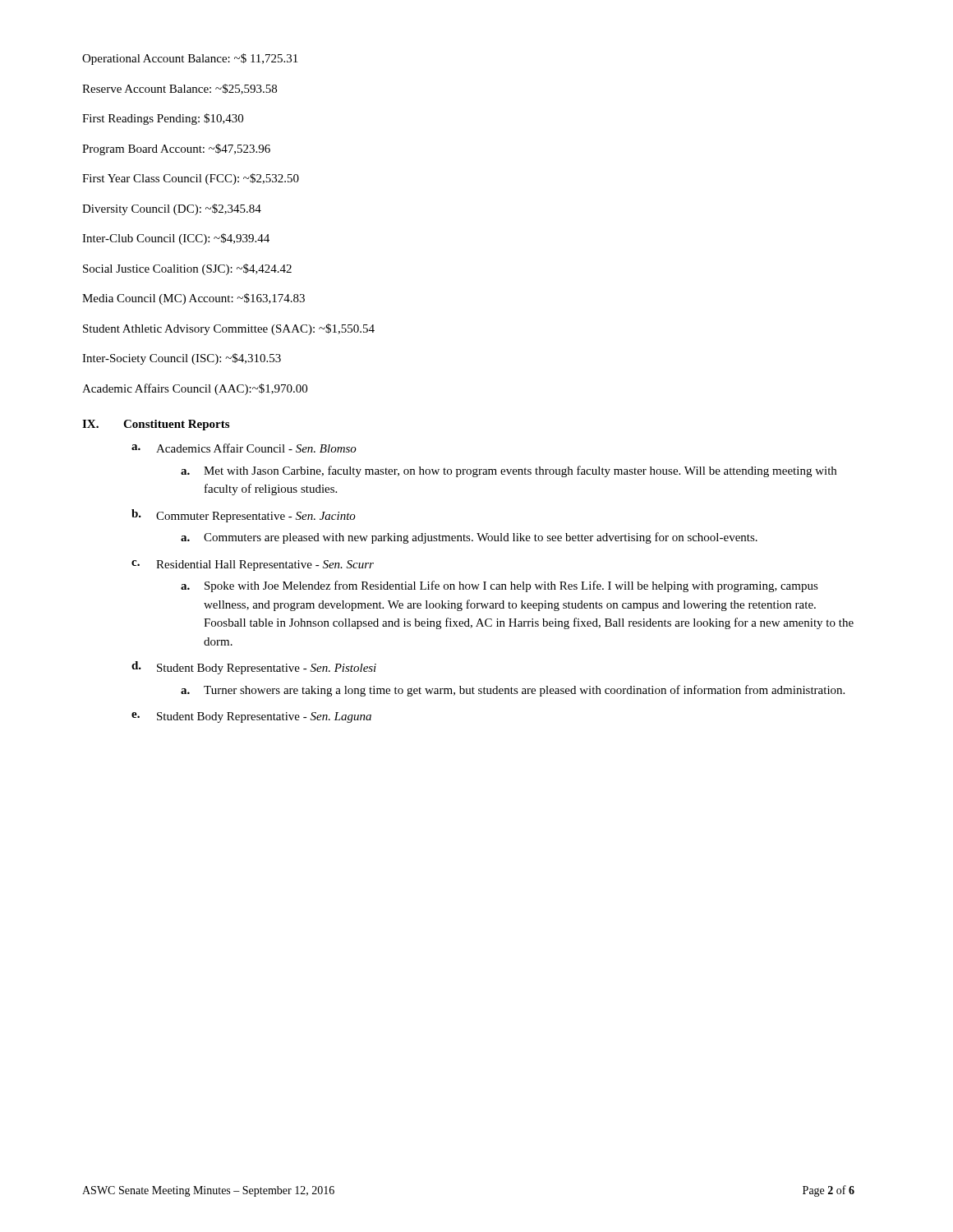Select the list item containing "d. Student Body"

click(x=493, y=680)
